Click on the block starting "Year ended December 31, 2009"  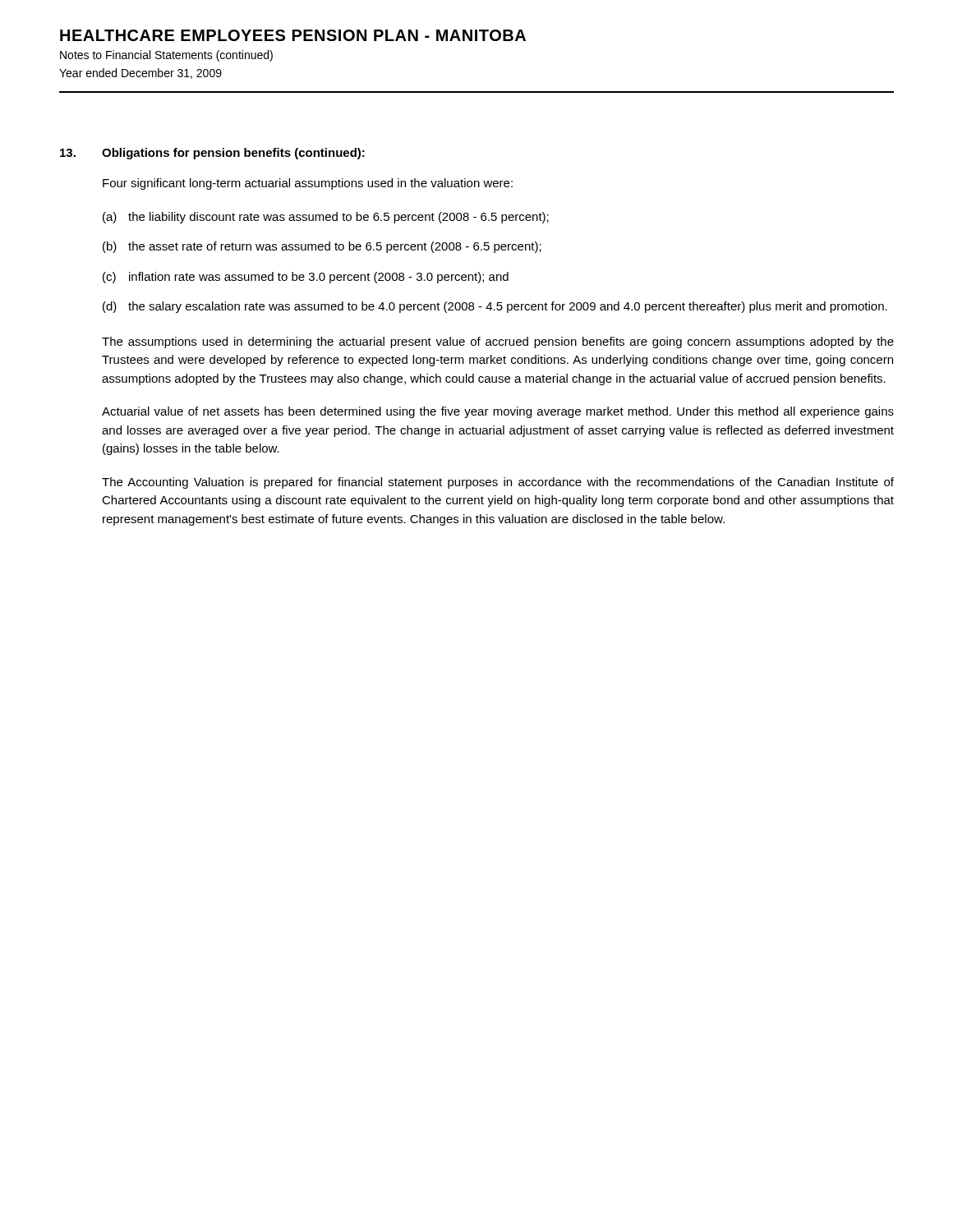140,73
